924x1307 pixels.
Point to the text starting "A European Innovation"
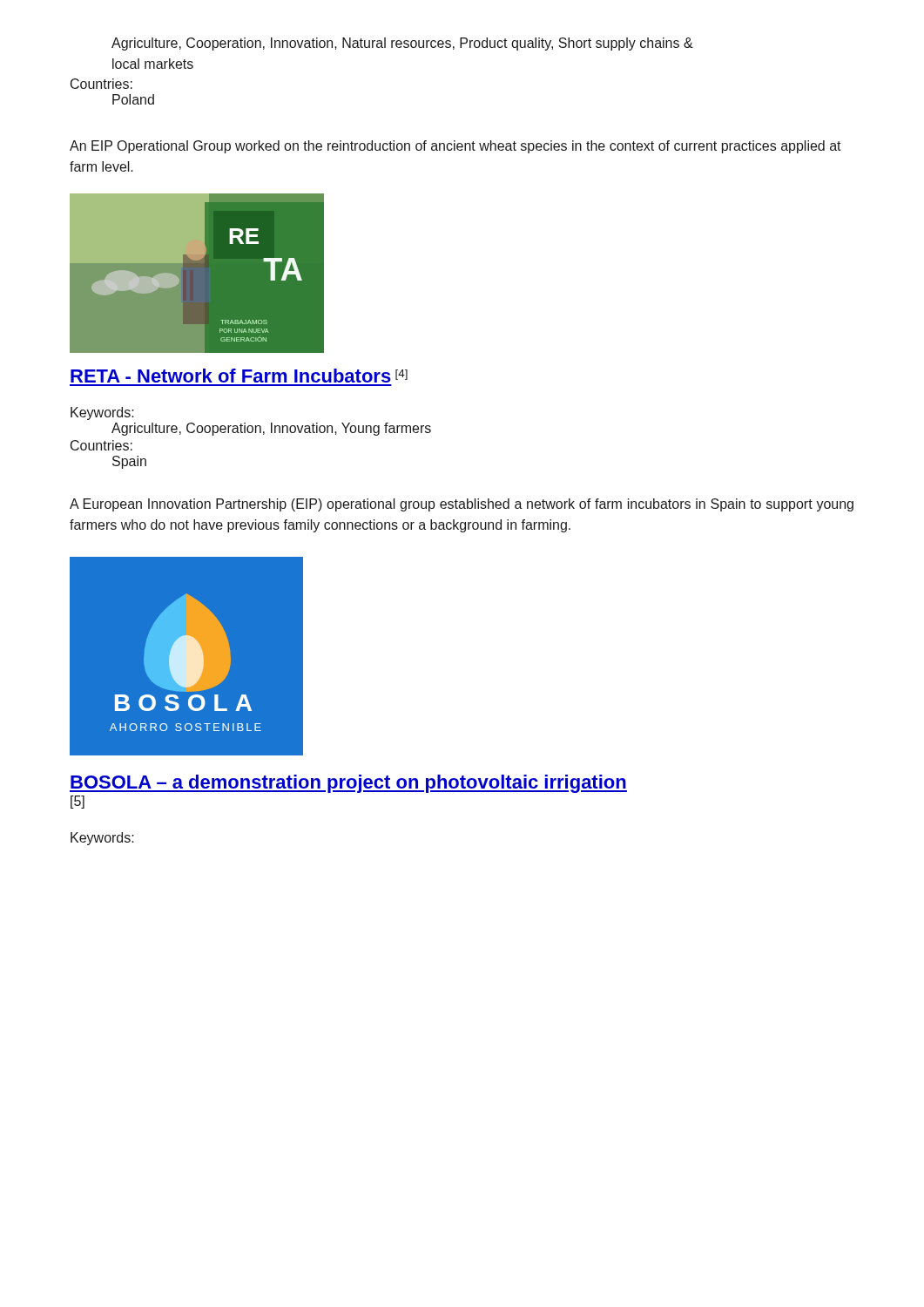462,515
